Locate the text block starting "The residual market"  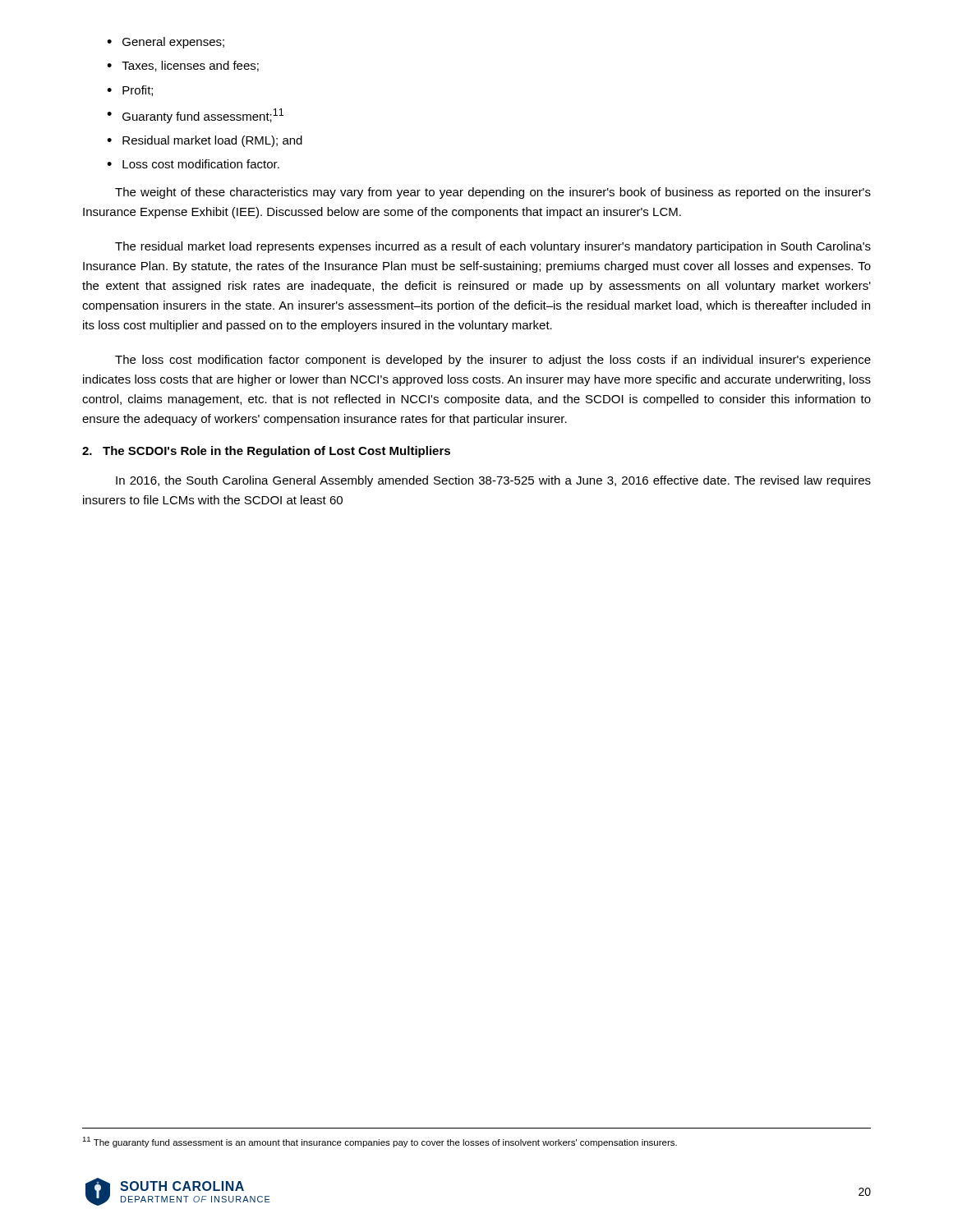pos(476,286)
